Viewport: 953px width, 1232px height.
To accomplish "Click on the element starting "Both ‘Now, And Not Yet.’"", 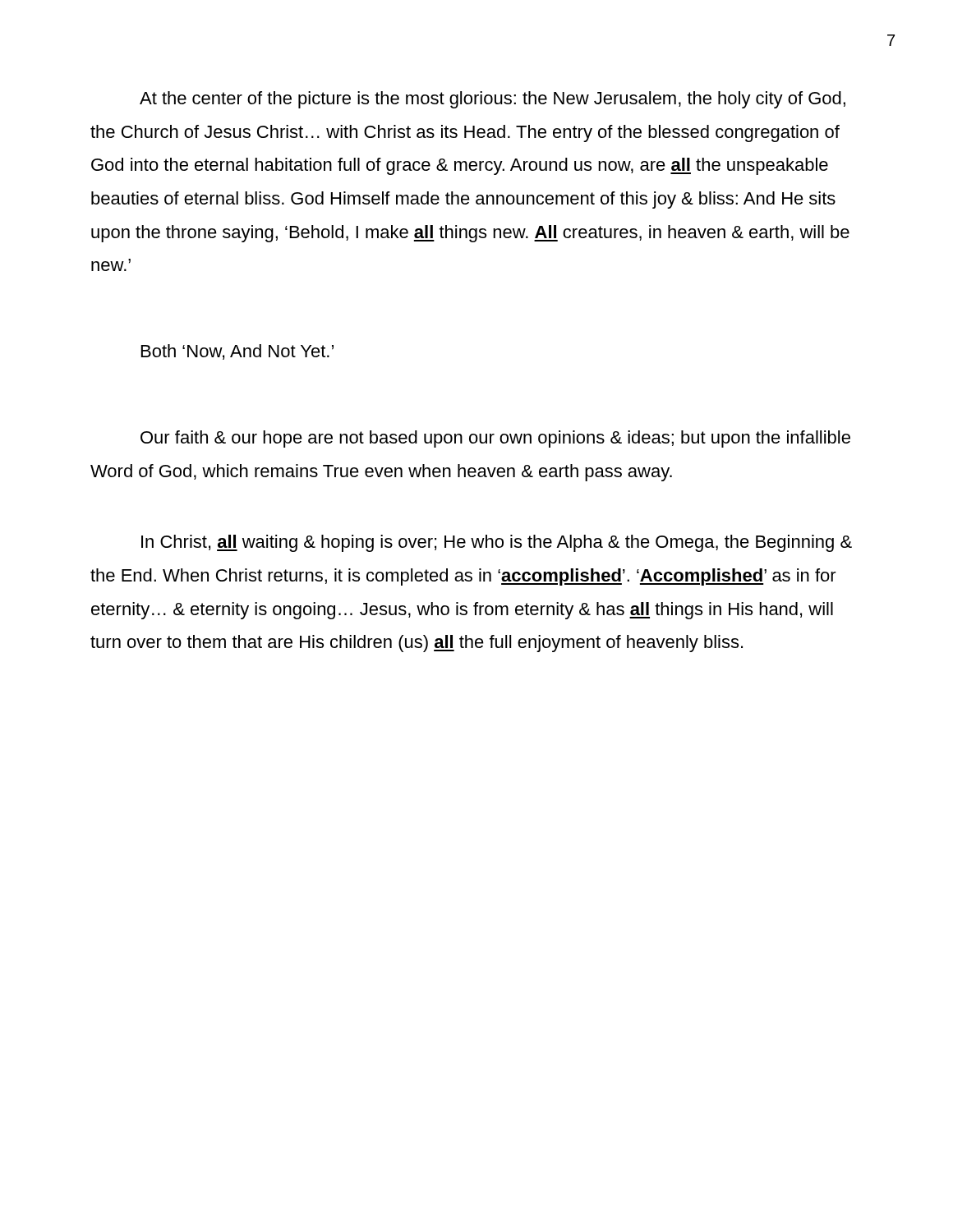I will click(237, 352).
